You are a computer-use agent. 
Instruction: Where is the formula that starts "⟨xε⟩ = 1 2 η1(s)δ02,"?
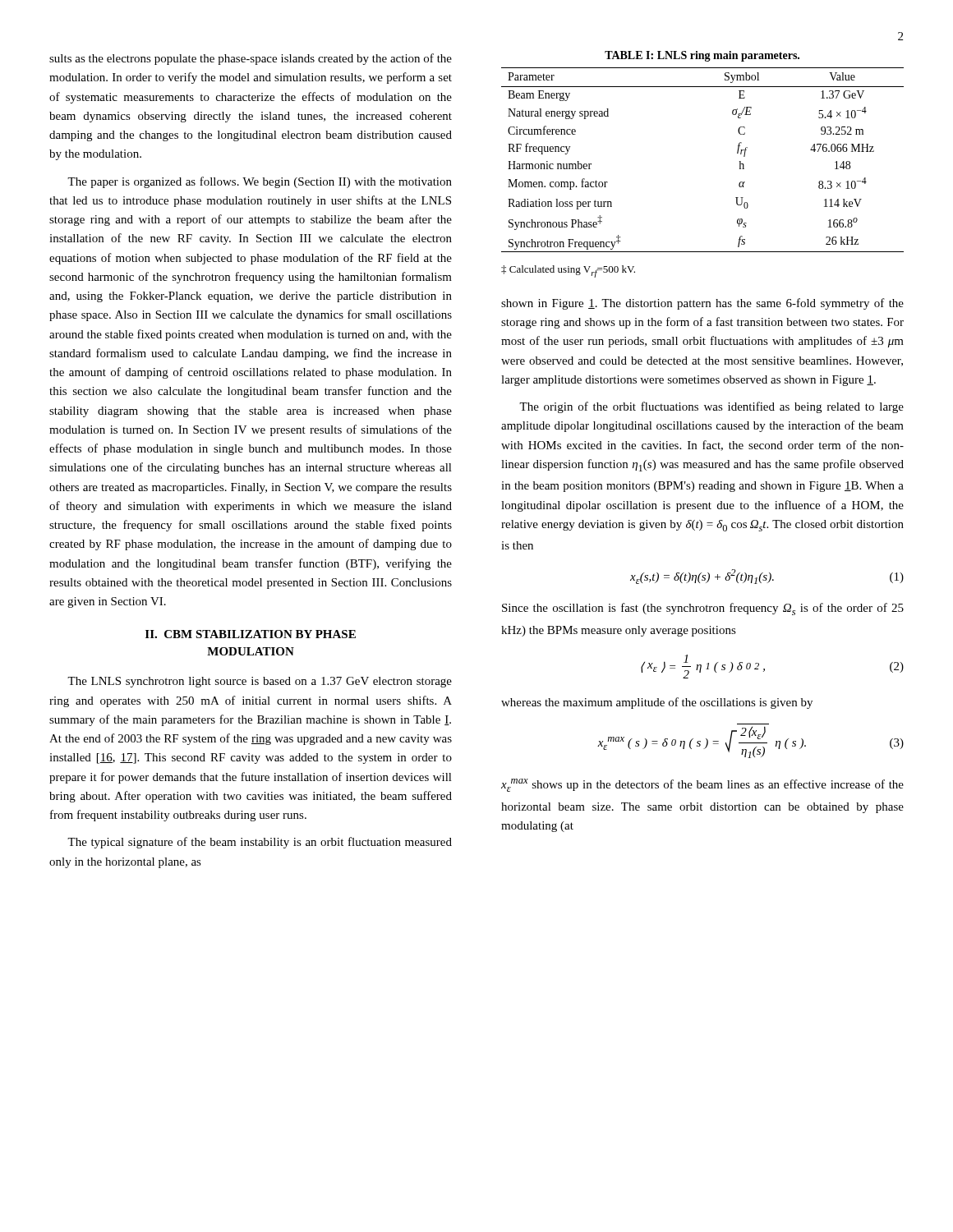772,667
